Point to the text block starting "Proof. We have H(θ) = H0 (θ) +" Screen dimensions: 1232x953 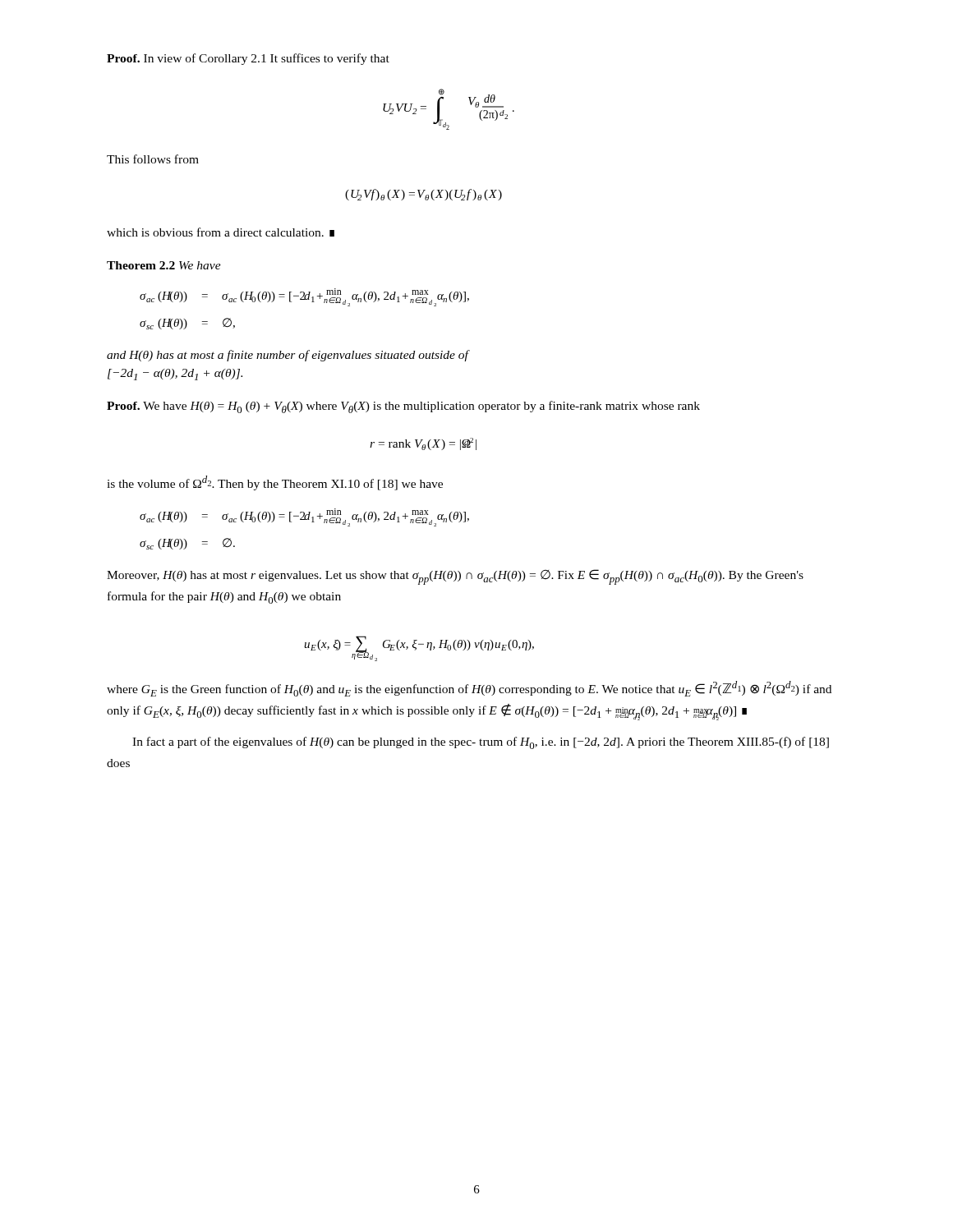coord(403,407)
